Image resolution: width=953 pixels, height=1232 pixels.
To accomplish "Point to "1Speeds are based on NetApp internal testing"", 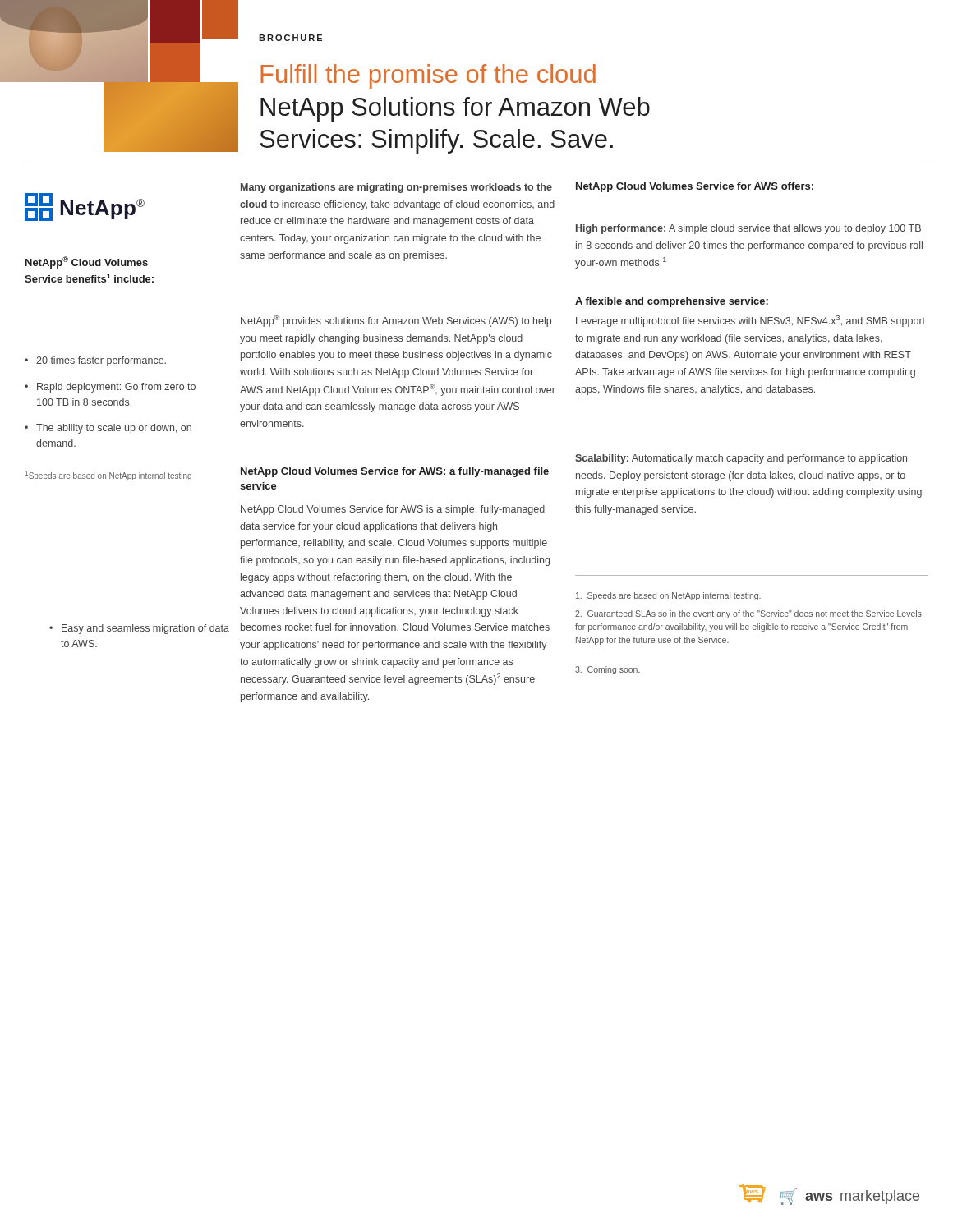I will pyautogui.click(x=108, y=475).
